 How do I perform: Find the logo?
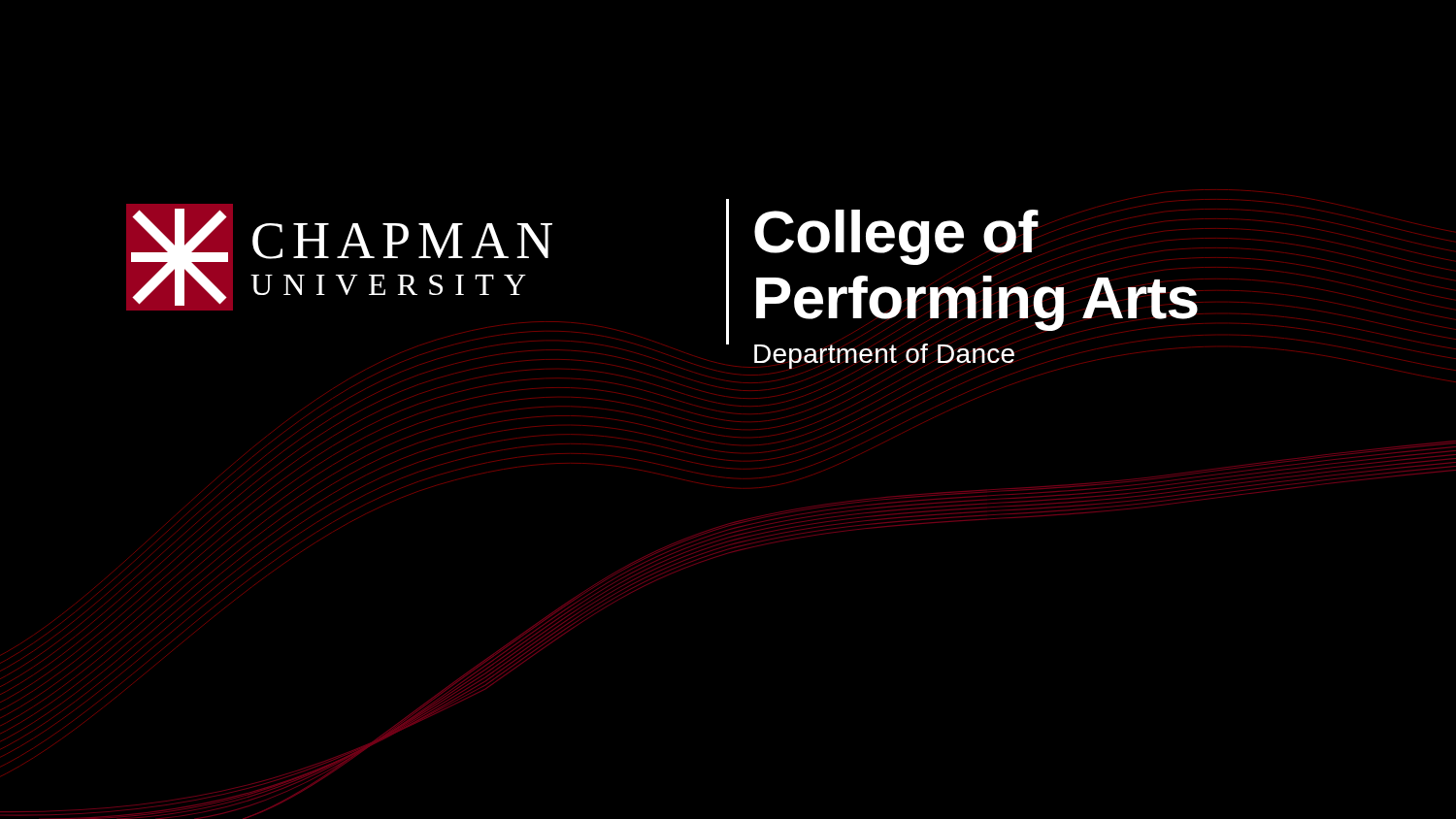[343, 257]
